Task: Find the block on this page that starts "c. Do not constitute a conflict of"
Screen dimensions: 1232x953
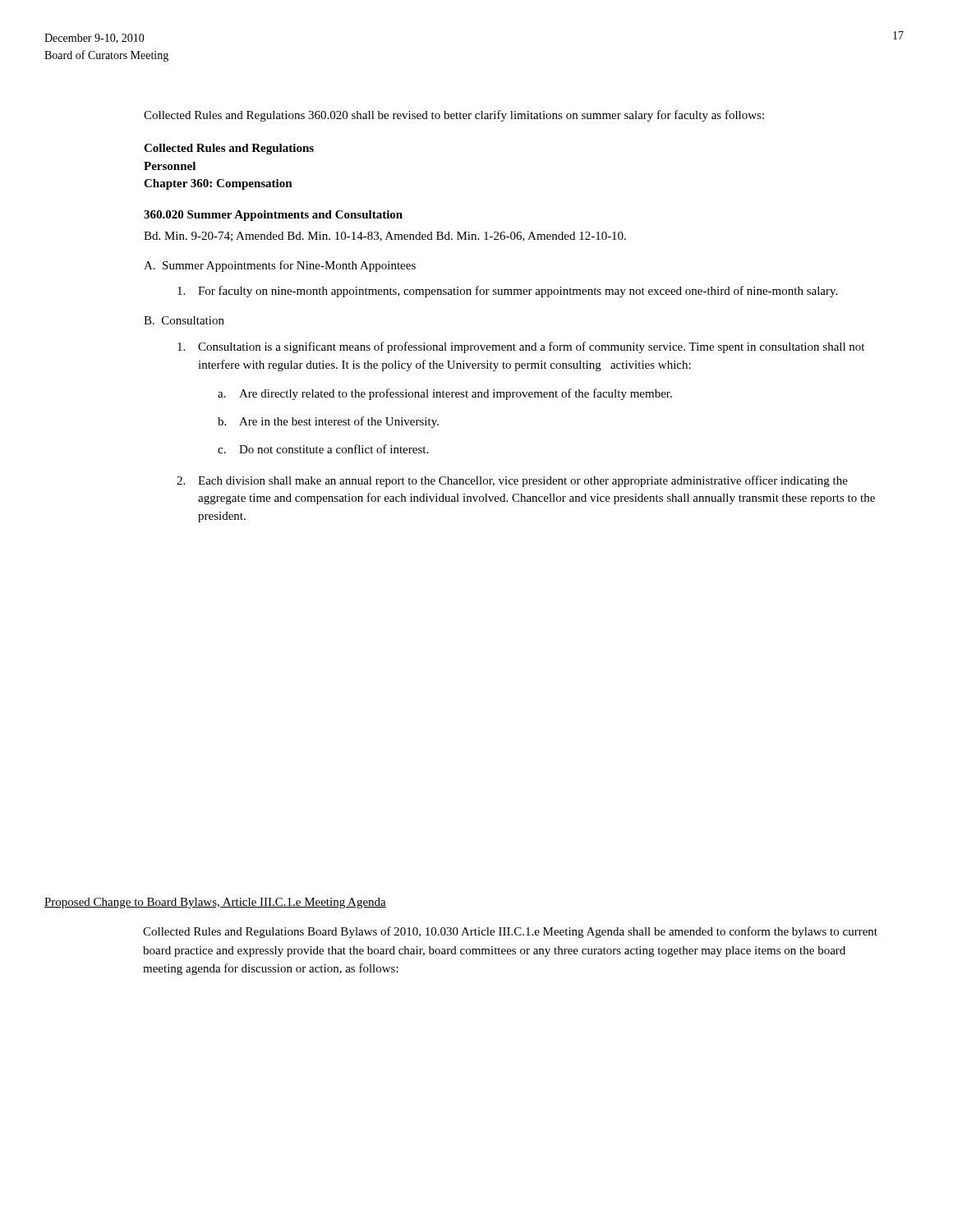Action: tap(323, 450)
